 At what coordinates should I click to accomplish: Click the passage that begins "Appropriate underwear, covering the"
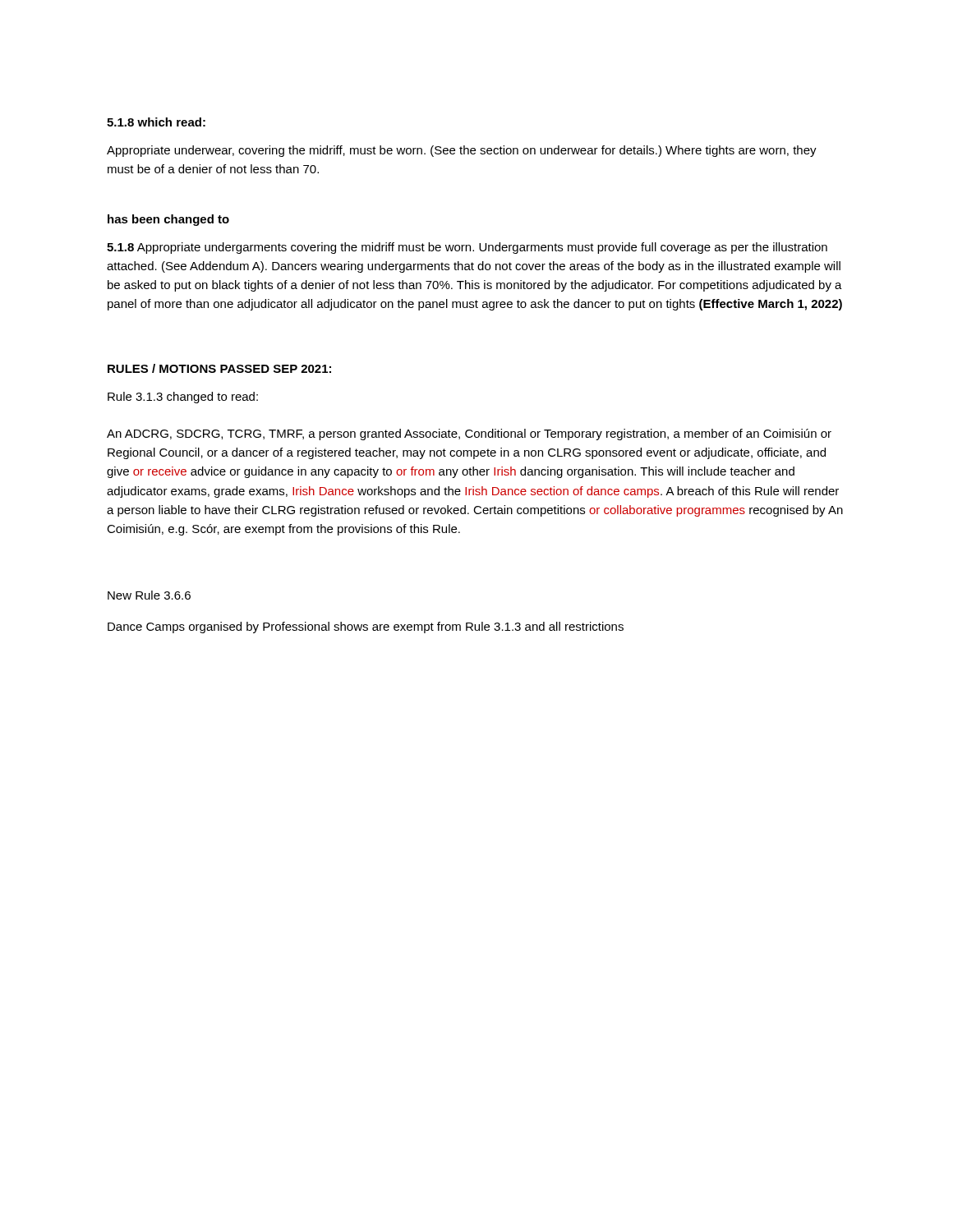pos(462,159)
